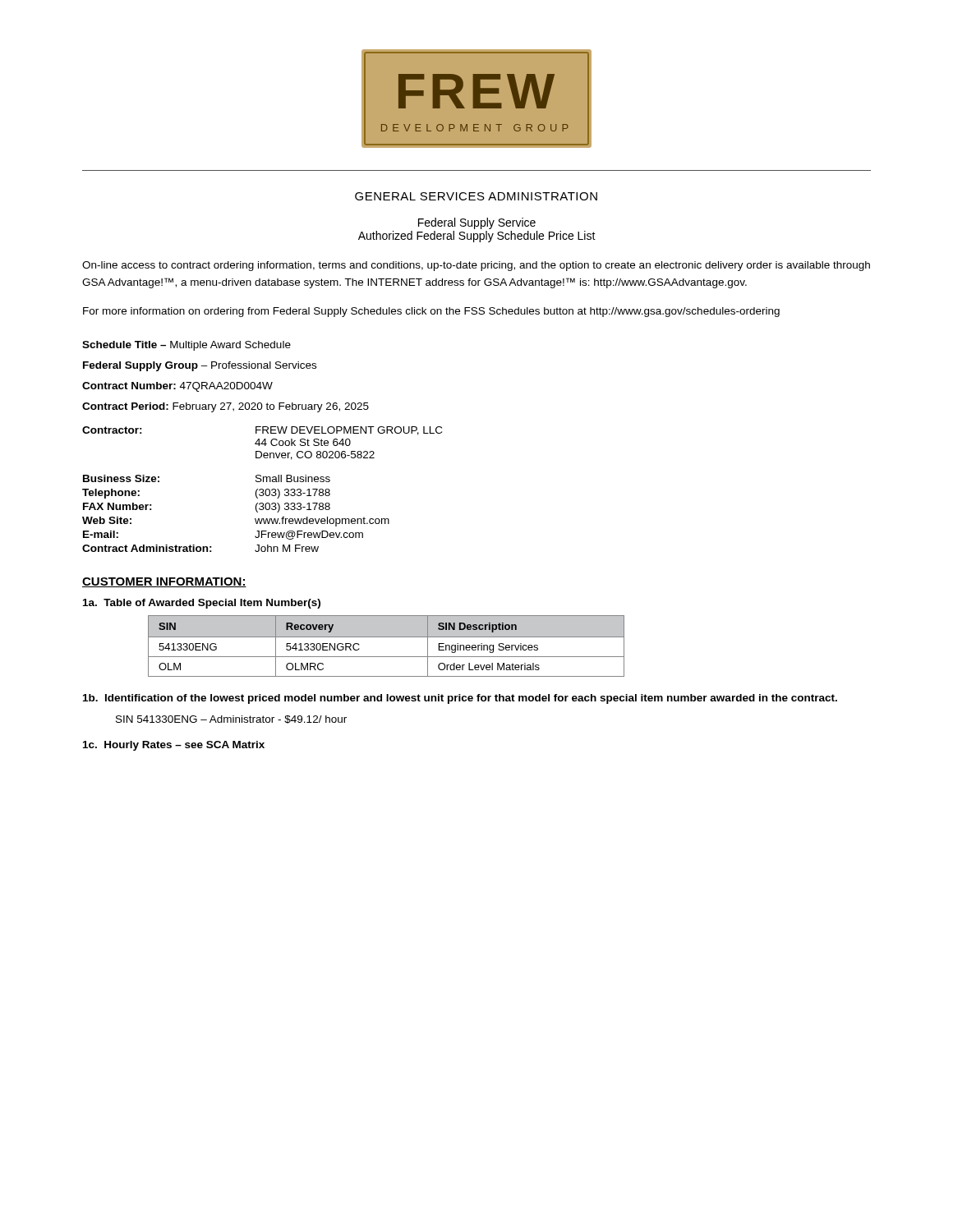The image size is (953, 1232).
Task: Click on the element starting "CUSTOMER INFORMATION:"
Action: click(x=164, y=581)
